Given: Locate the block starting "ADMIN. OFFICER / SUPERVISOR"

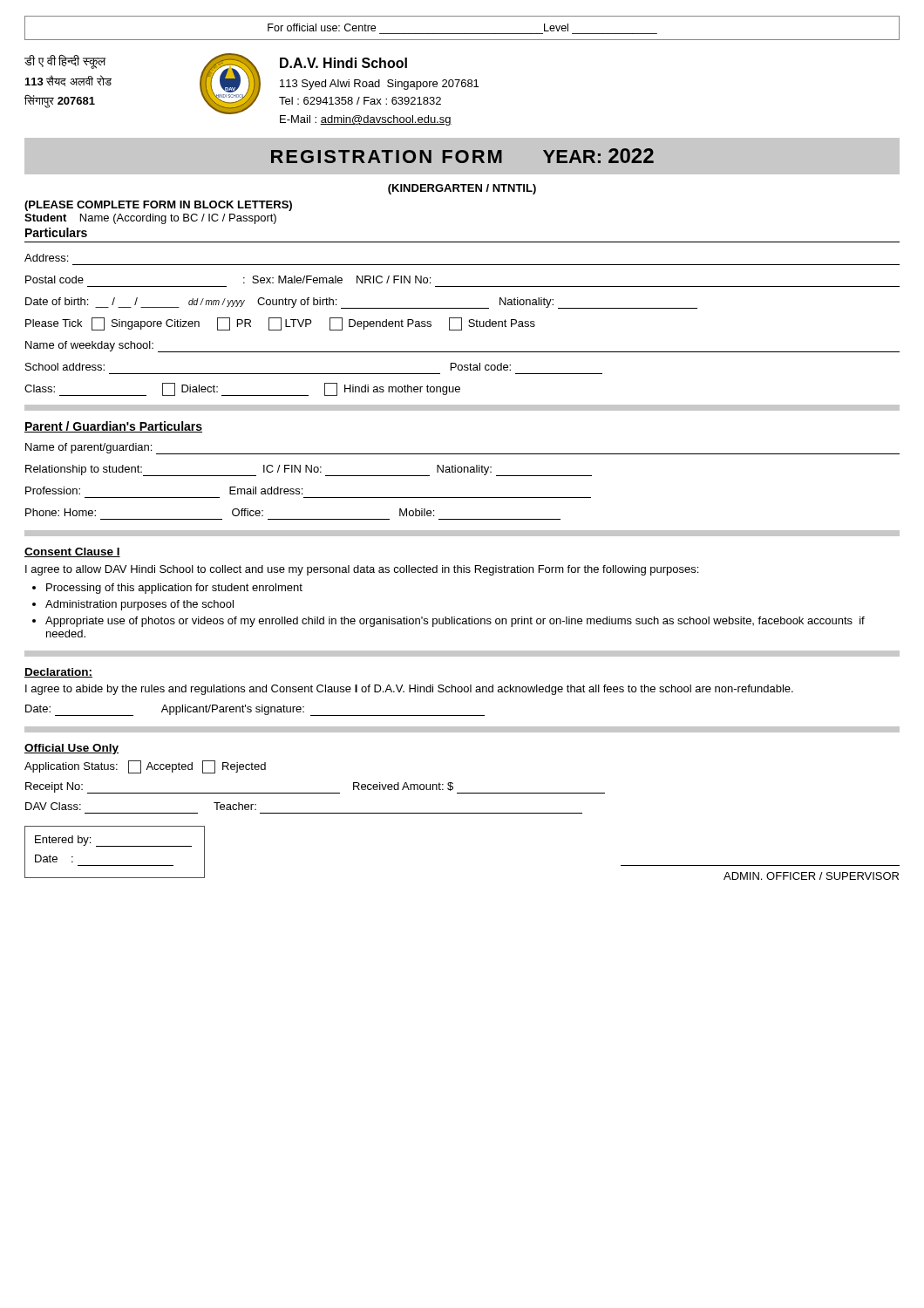Looking at the screenshot, I should pyautogui.click(x=760, y=867).
